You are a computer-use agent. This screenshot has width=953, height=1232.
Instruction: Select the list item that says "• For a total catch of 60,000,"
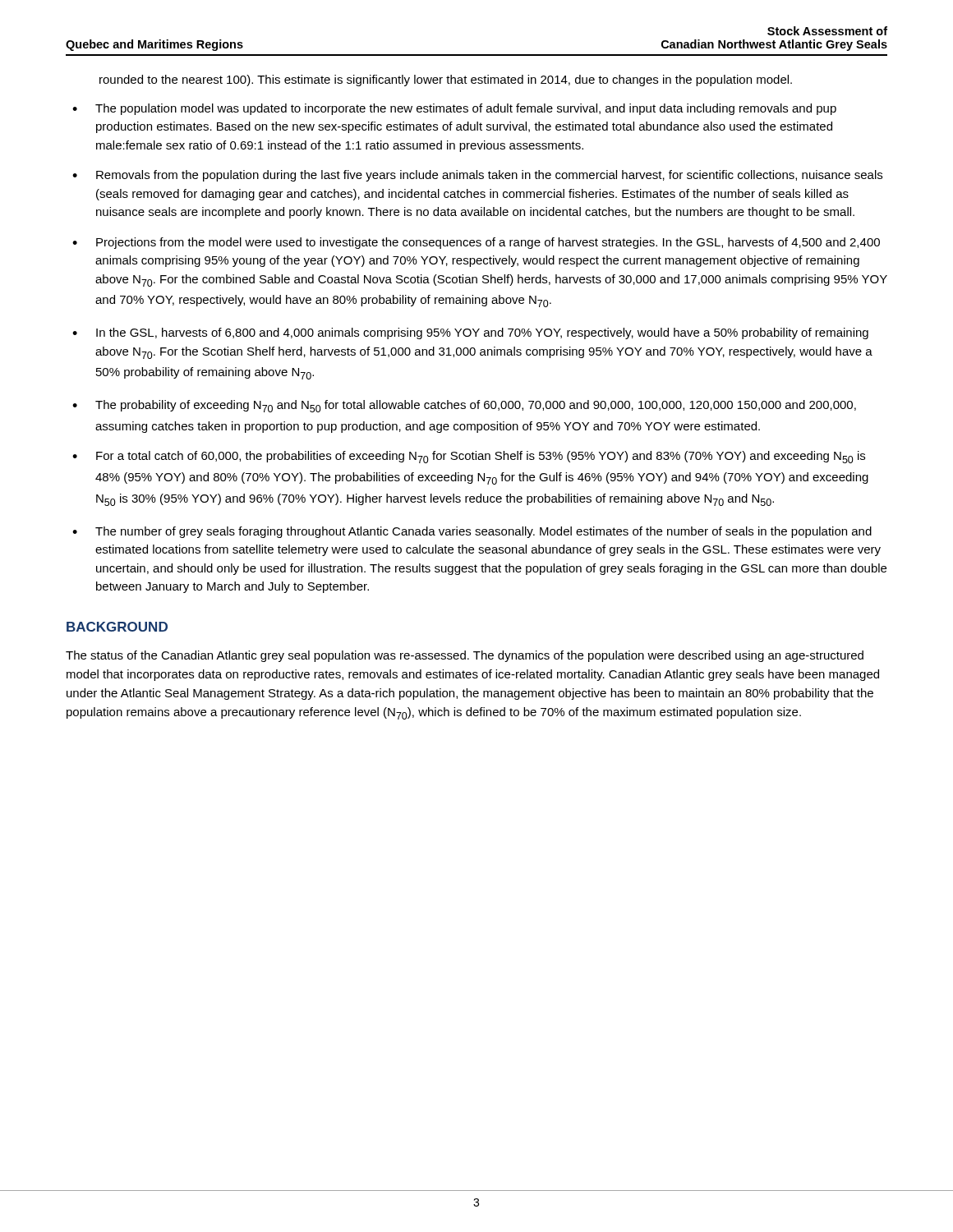tap(476, 479)
